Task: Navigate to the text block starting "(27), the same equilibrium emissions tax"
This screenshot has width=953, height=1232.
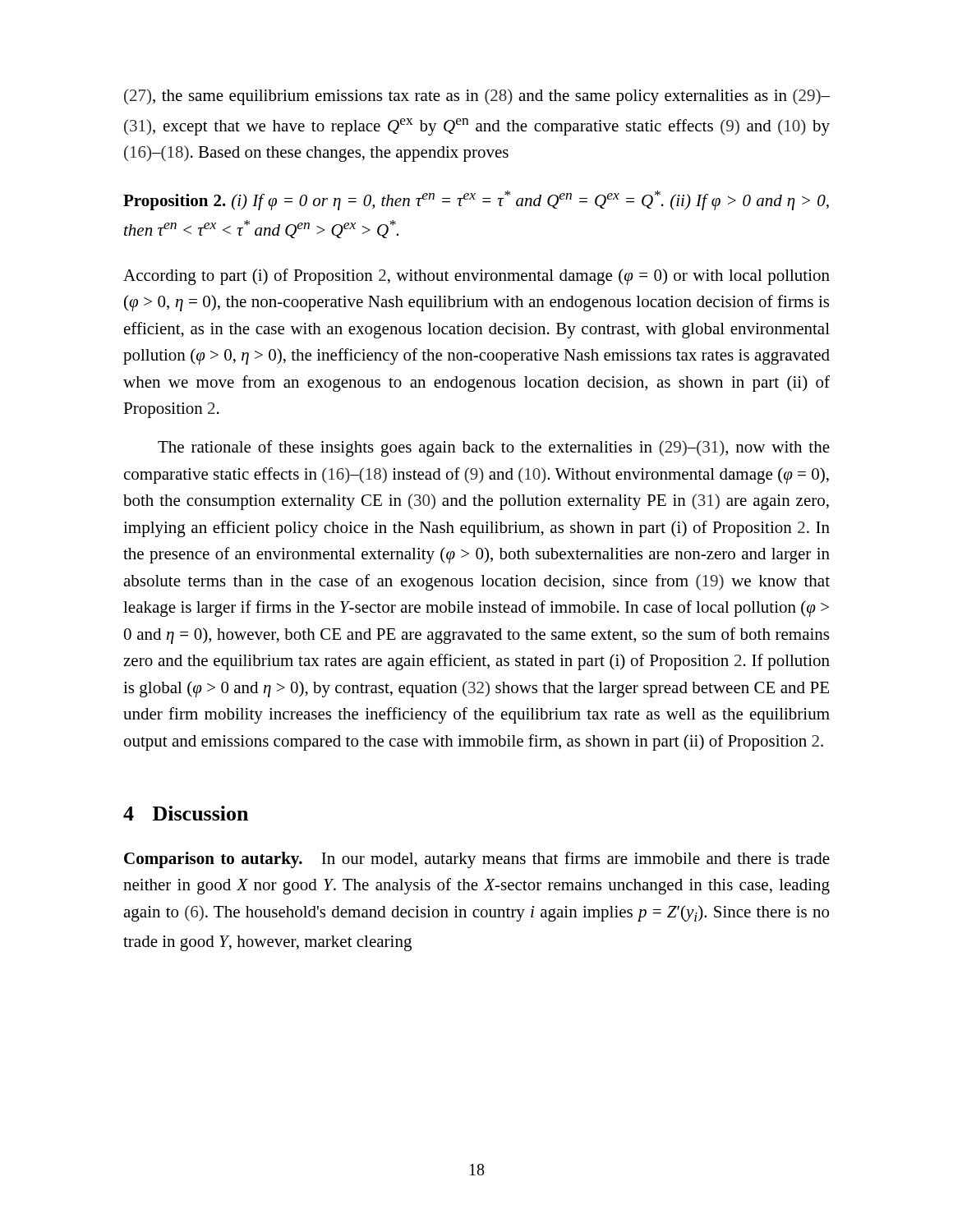Action: coord(476,124)
